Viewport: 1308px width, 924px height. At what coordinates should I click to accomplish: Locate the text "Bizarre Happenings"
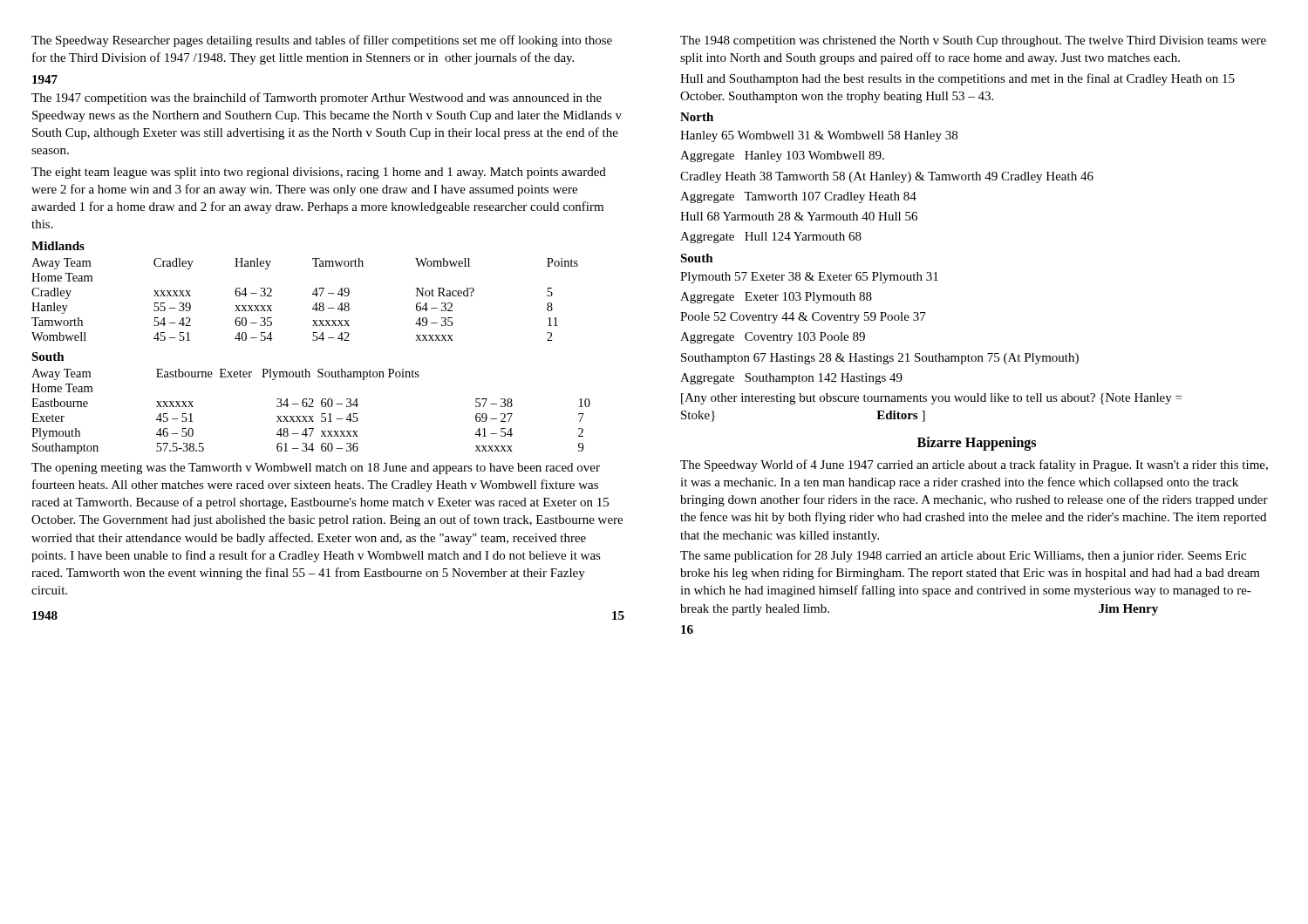977,442
